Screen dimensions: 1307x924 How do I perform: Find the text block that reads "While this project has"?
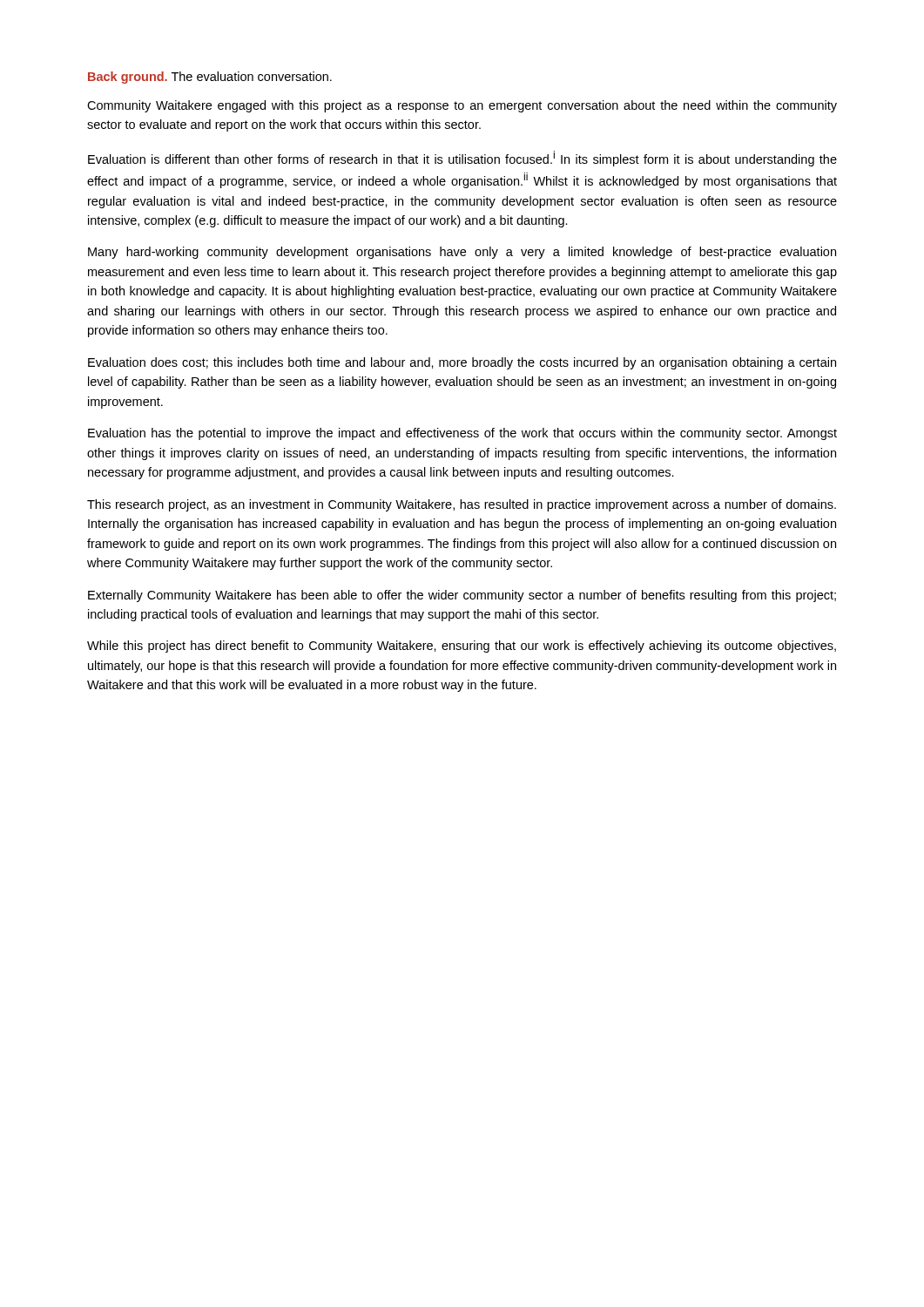pos(462,666)
